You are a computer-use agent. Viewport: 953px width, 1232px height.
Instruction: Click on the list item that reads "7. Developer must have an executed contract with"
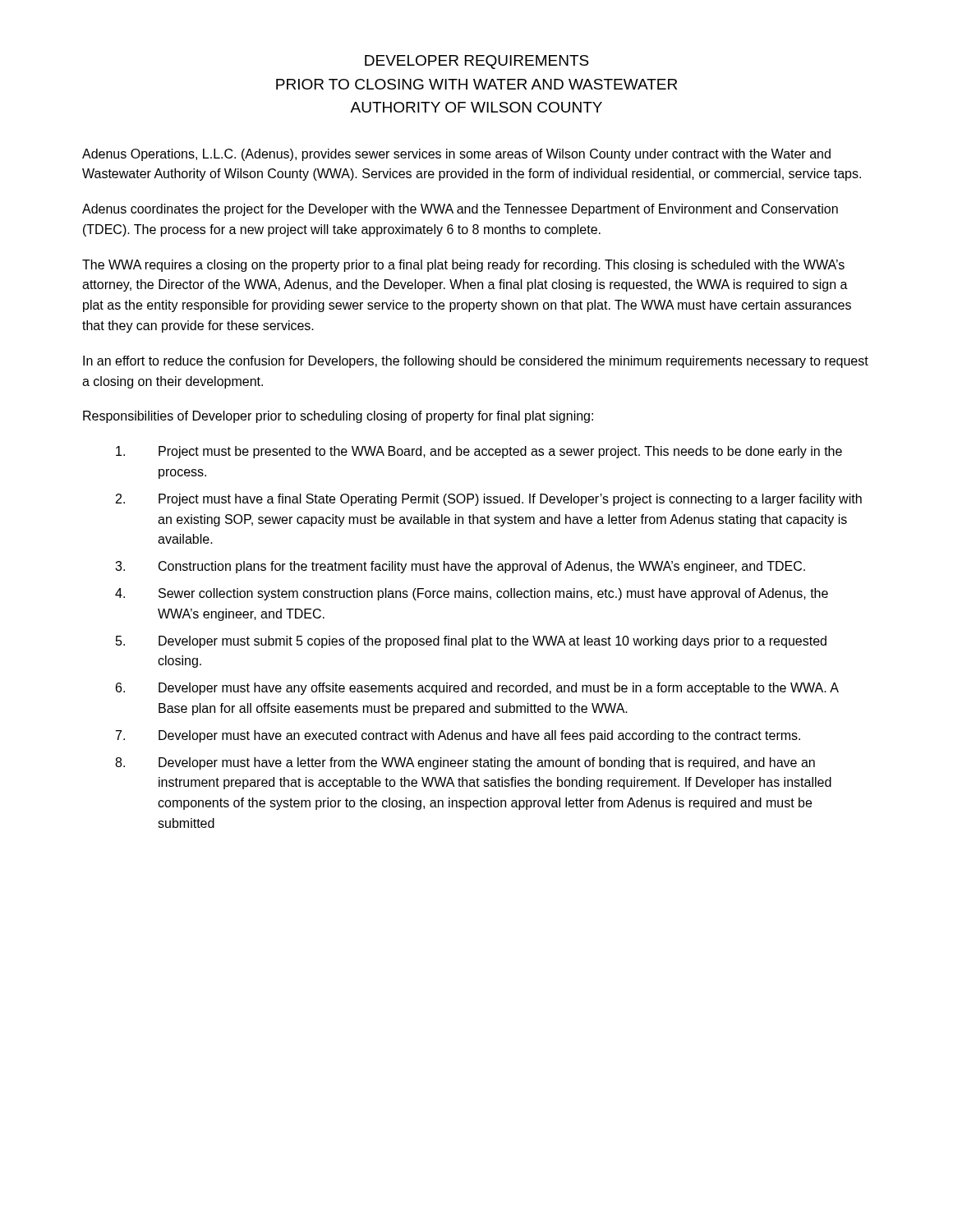tap(476, 736)
